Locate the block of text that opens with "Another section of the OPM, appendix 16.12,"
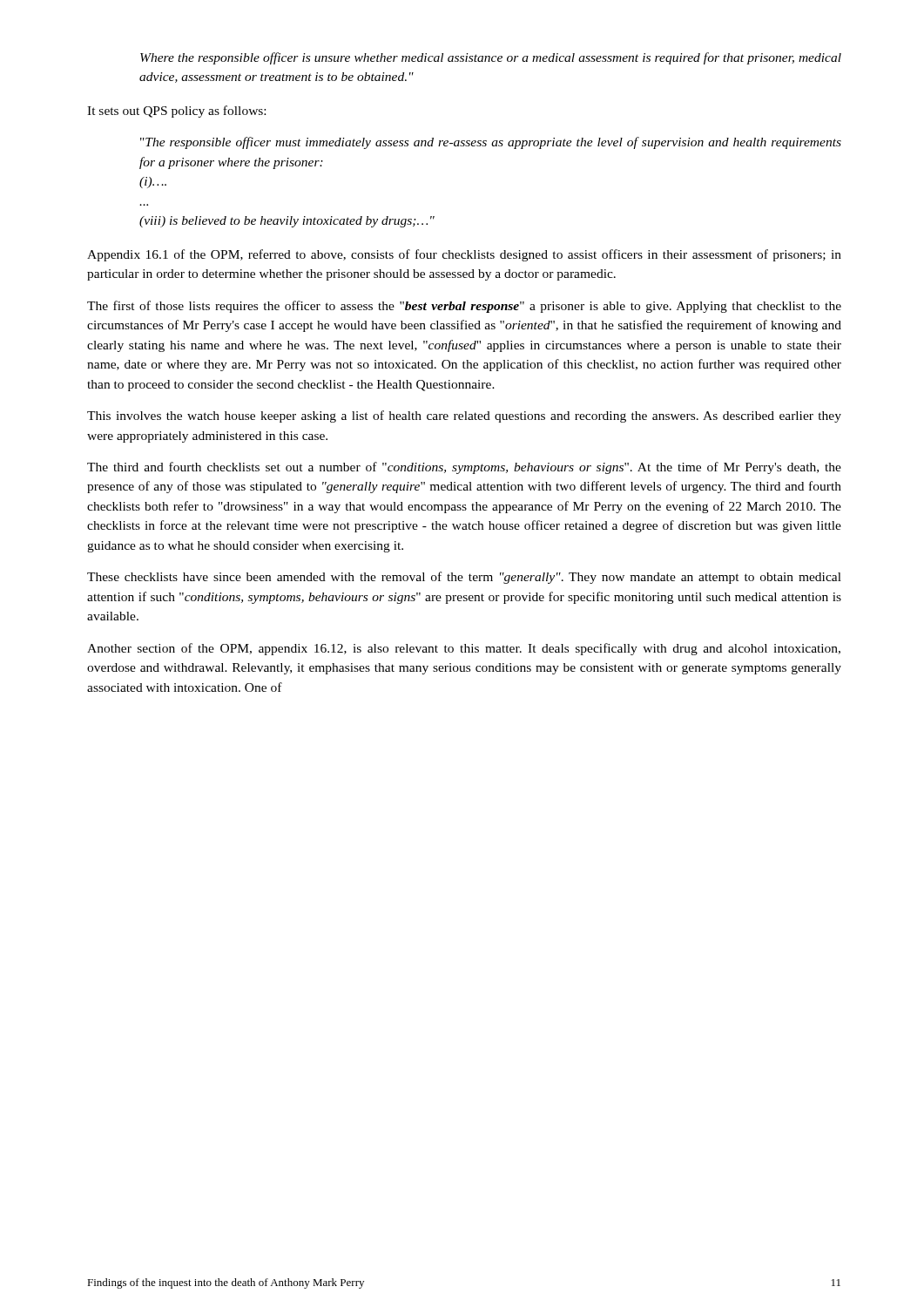Screen dimensions: 1307x924 [x=464, y=668]
